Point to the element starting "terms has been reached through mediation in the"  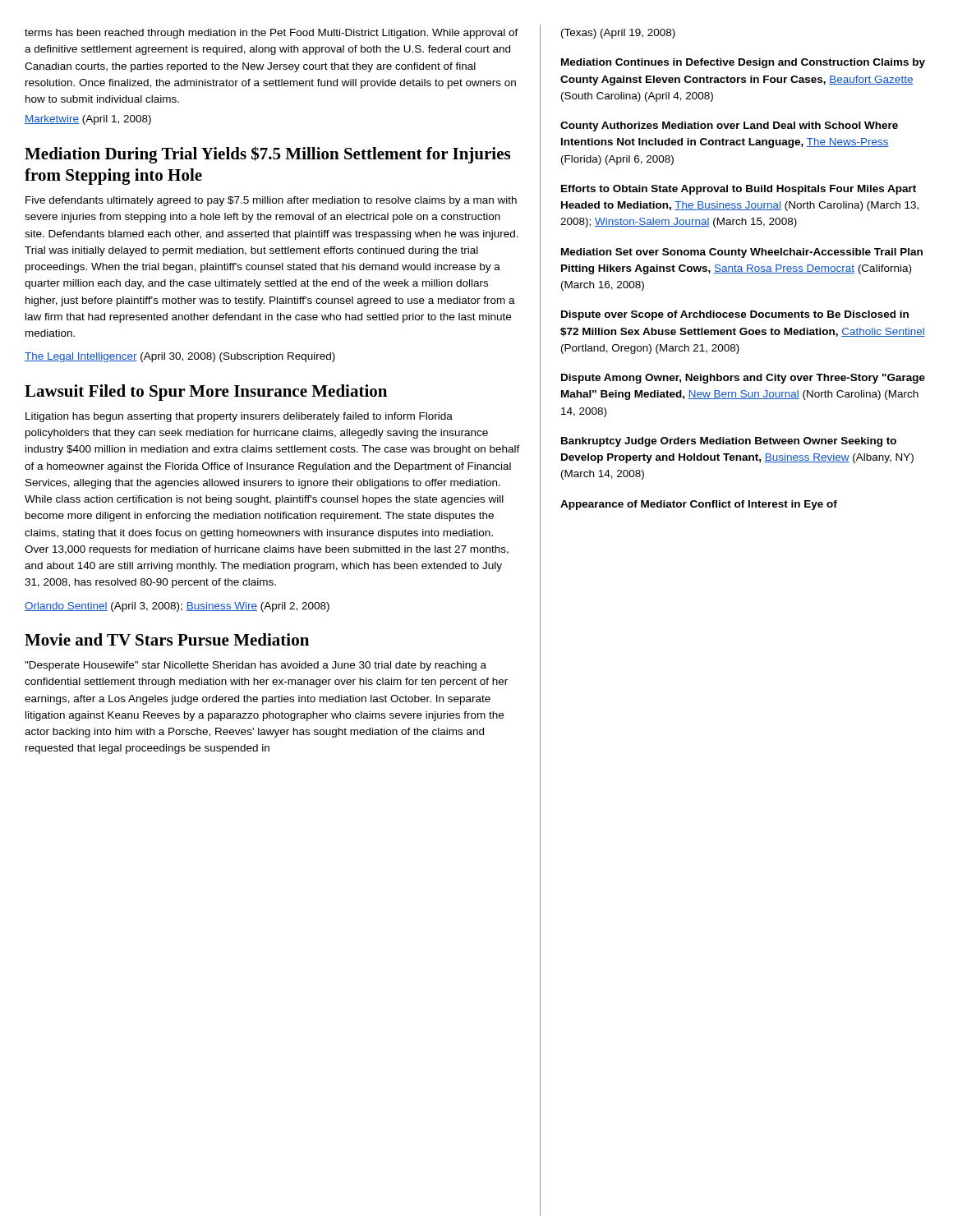[x=271, y=66]
